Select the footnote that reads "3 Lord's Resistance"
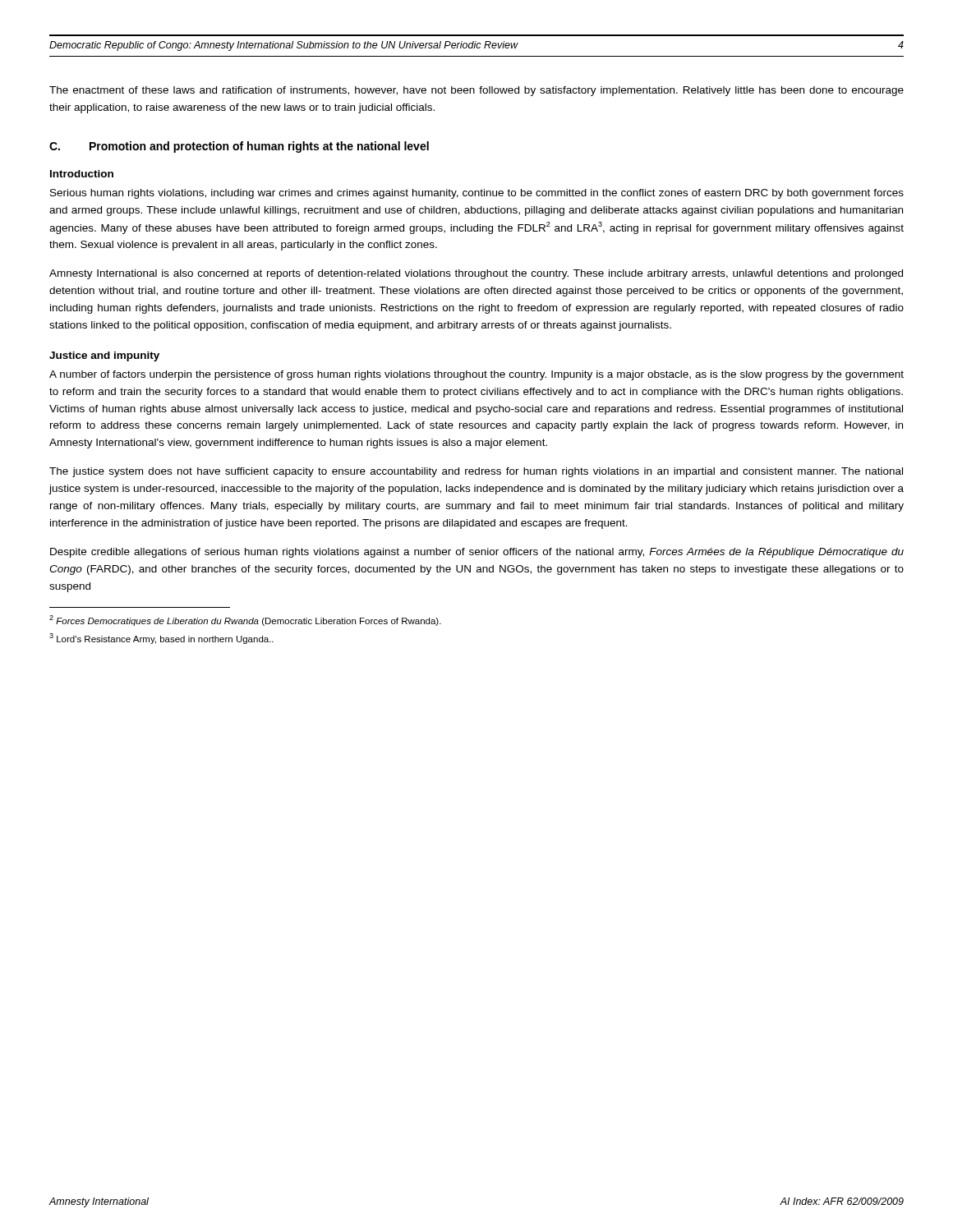The height and width of the screenshot is (1232, 953). coord(162,638)
